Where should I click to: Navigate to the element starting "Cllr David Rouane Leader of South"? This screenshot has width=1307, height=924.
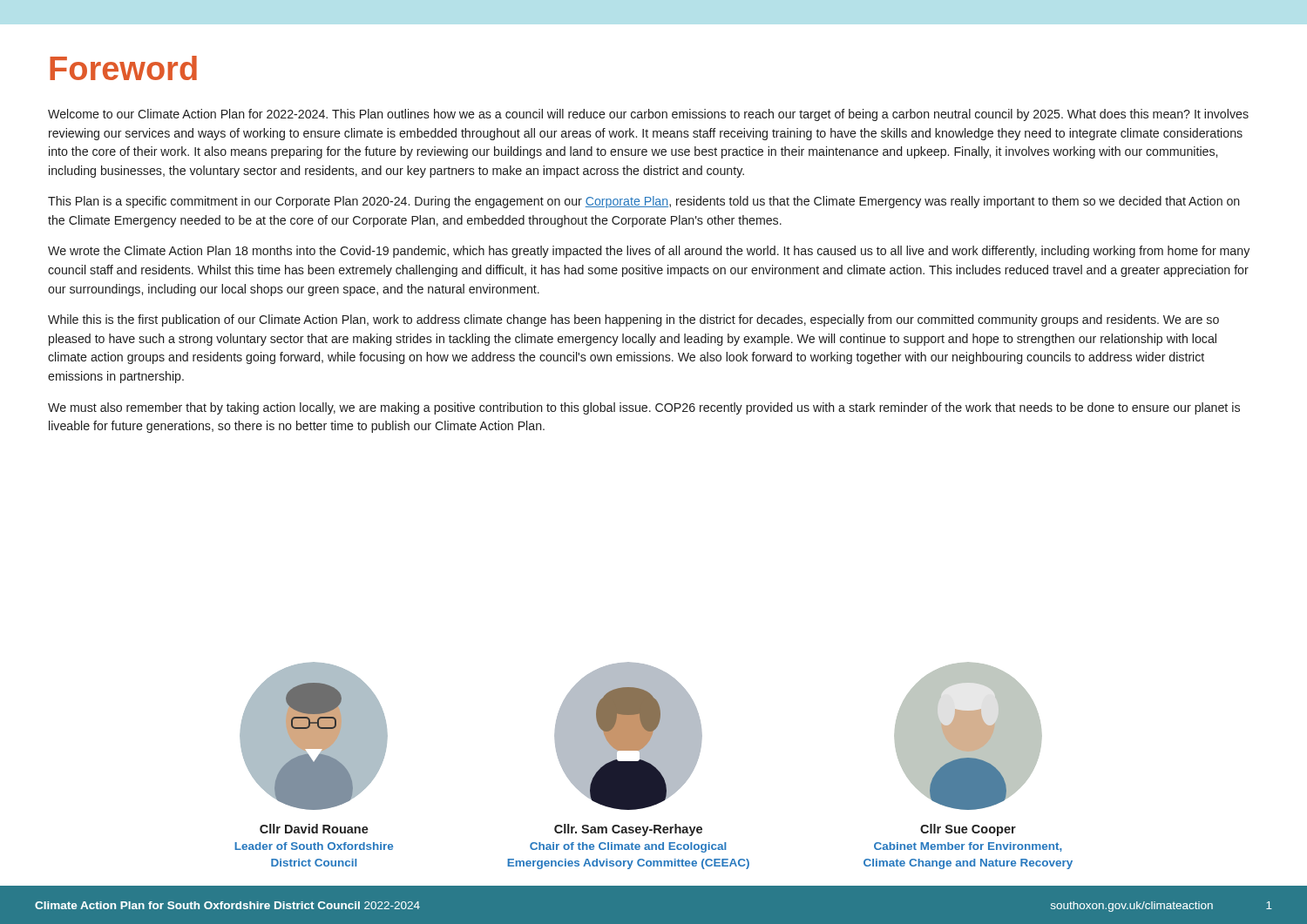pos(314,847)
